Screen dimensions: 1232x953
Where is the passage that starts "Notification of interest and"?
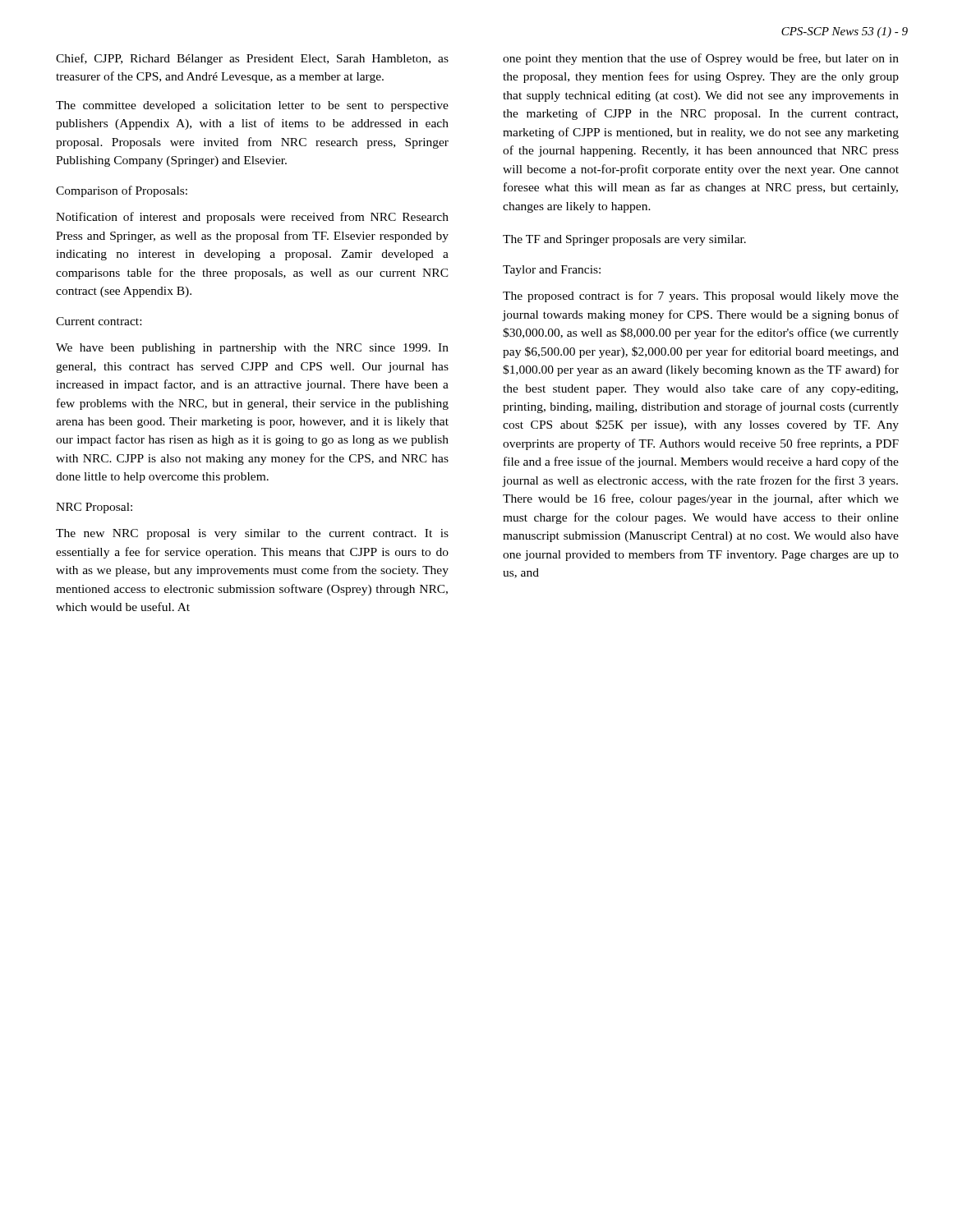pyautogui.click(x=252, y=254)
